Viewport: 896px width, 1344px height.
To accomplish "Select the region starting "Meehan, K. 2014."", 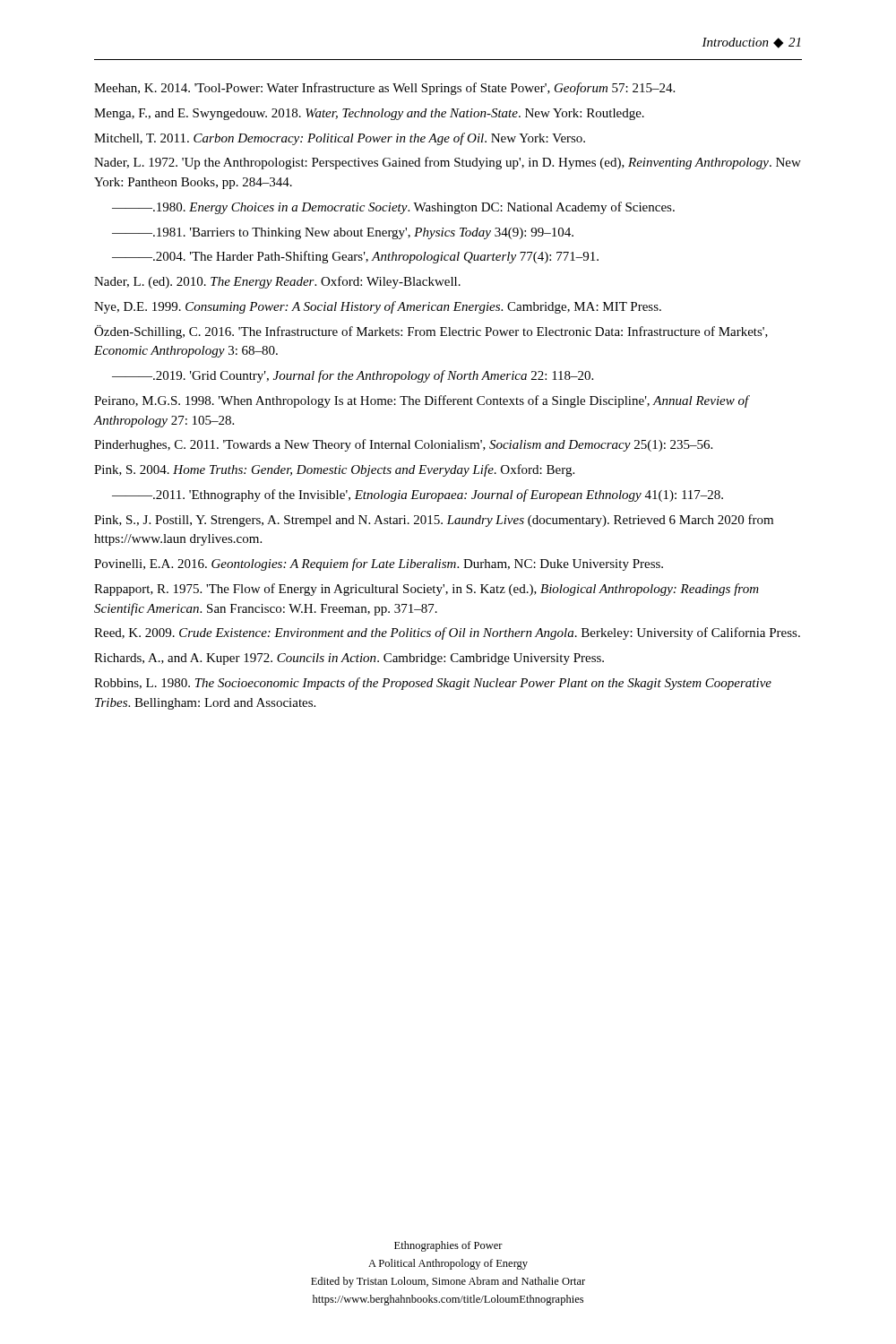I will click(448, 89).
